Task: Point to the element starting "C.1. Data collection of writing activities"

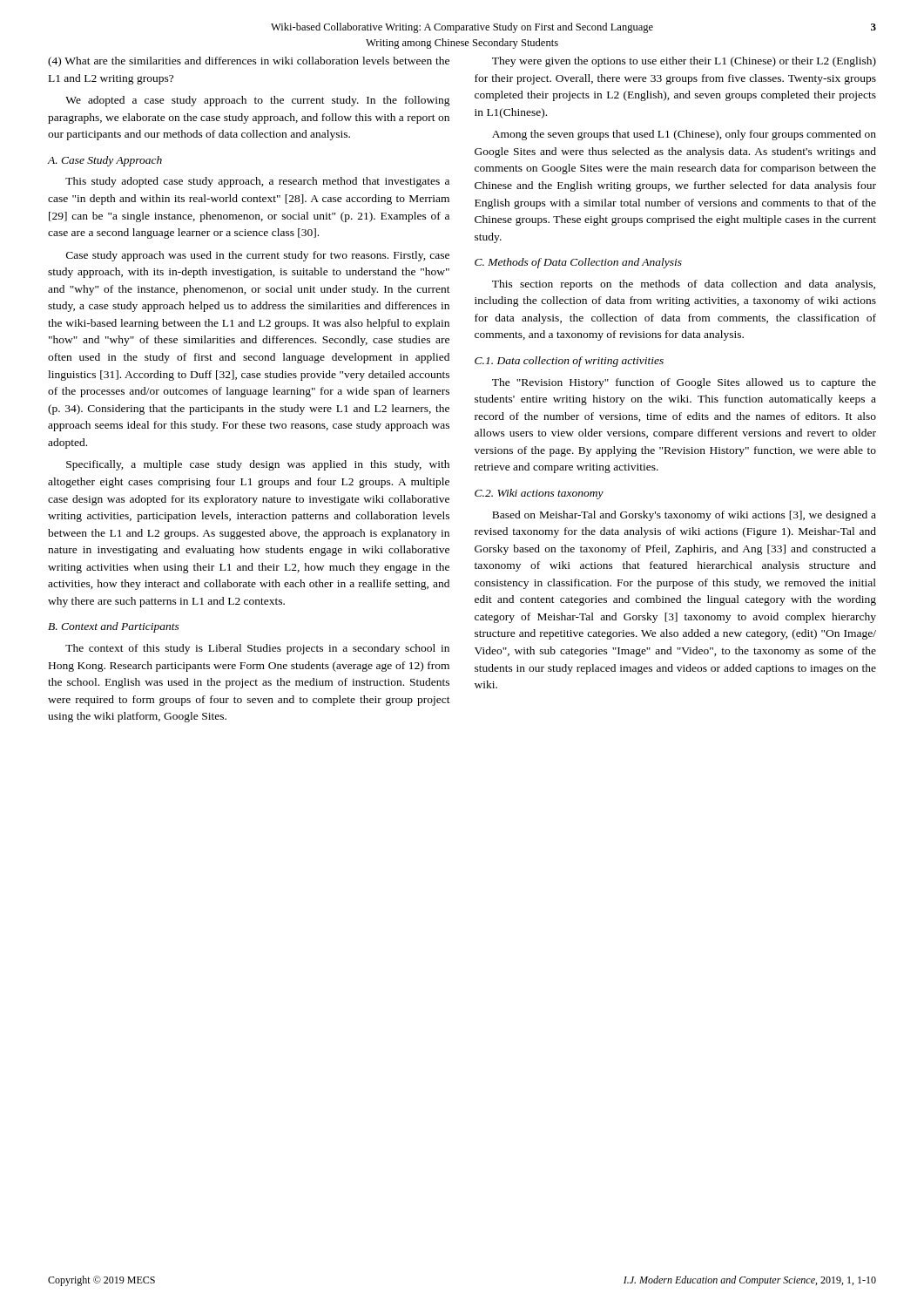Action: 569,360
